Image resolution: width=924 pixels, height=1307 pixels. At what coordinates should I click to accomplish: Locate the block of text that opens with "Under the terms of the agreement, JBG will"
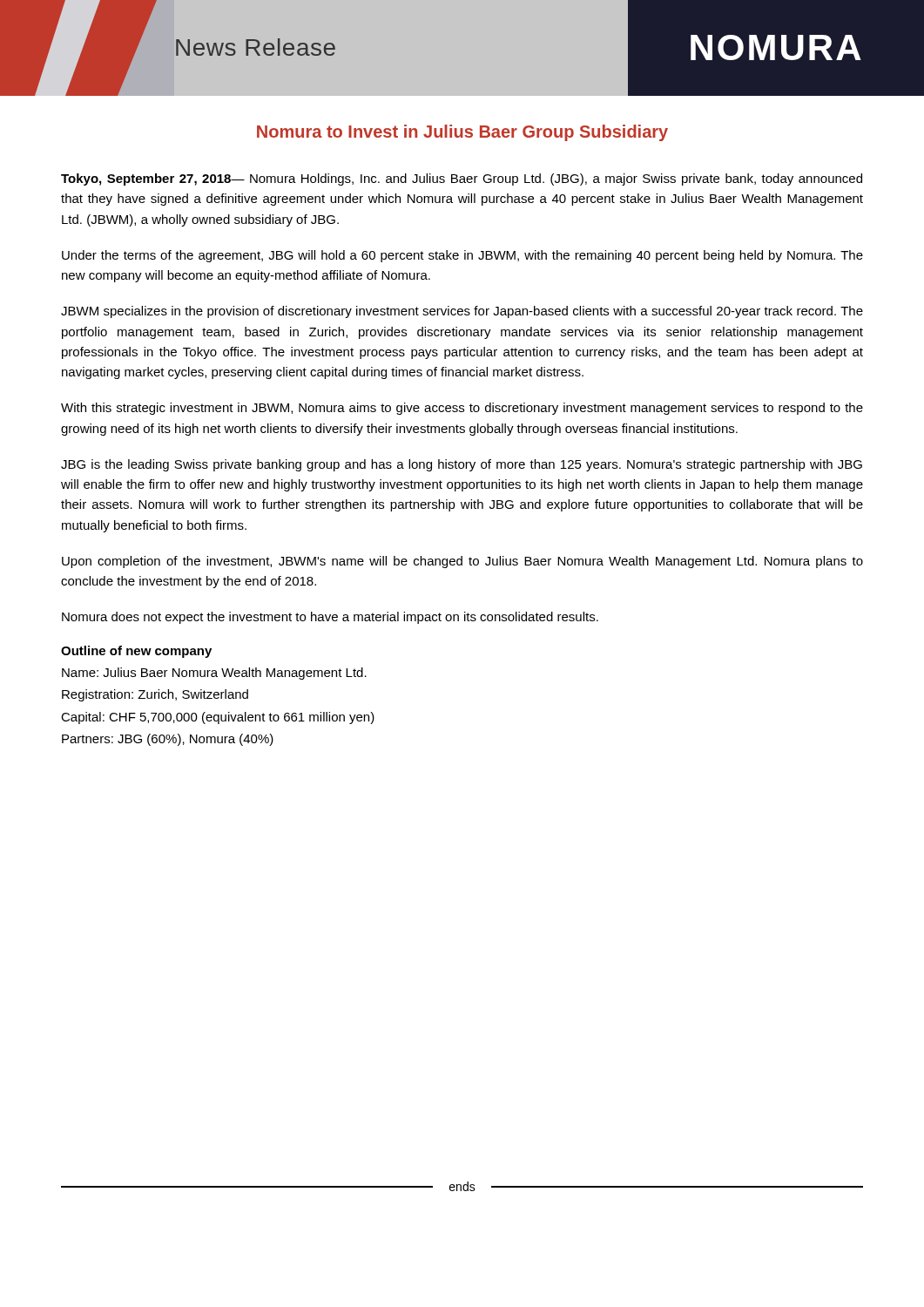[x=462, y=265]
